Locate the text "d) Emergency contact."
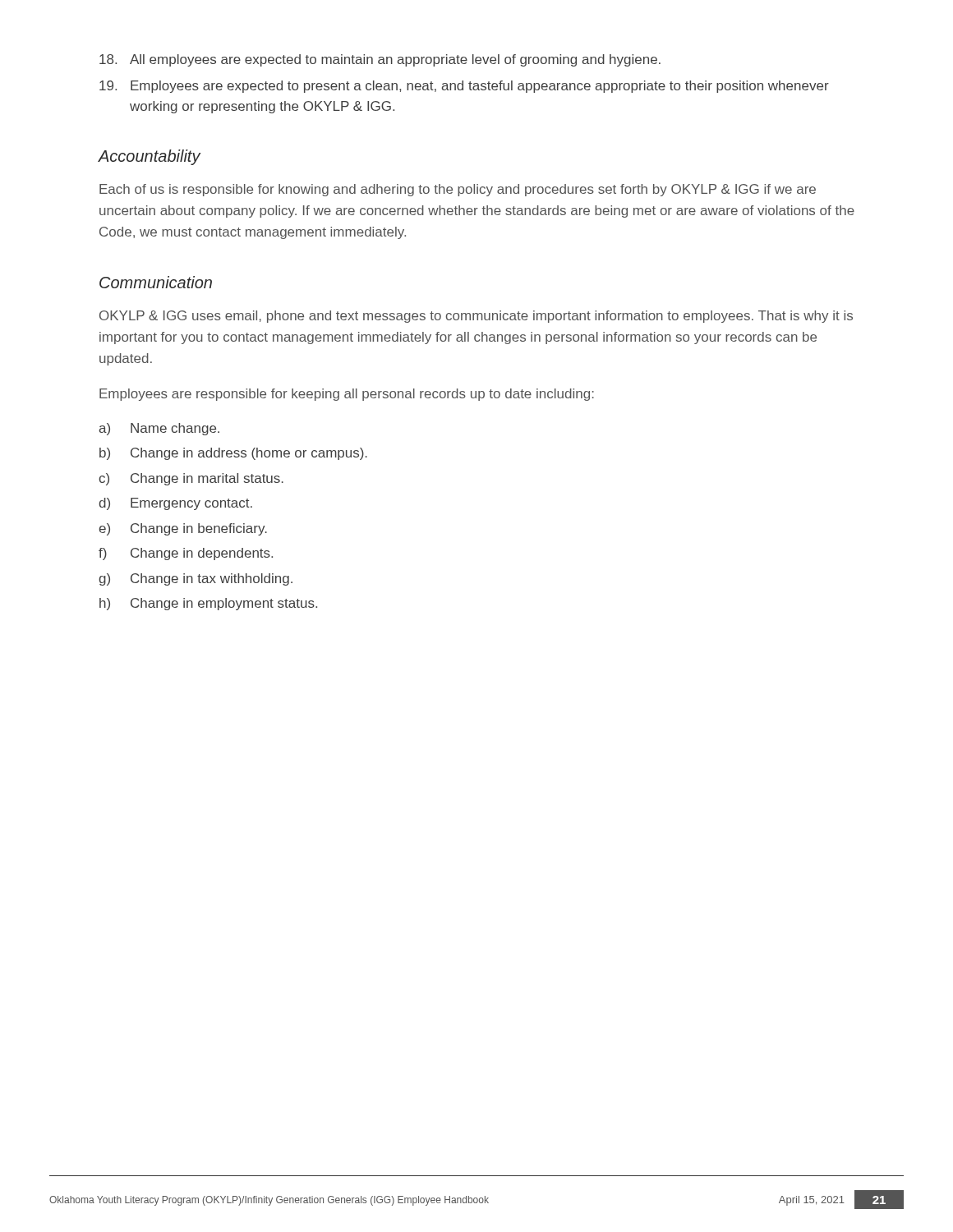This screenshot has width=953, height=1232. (175, 504)
